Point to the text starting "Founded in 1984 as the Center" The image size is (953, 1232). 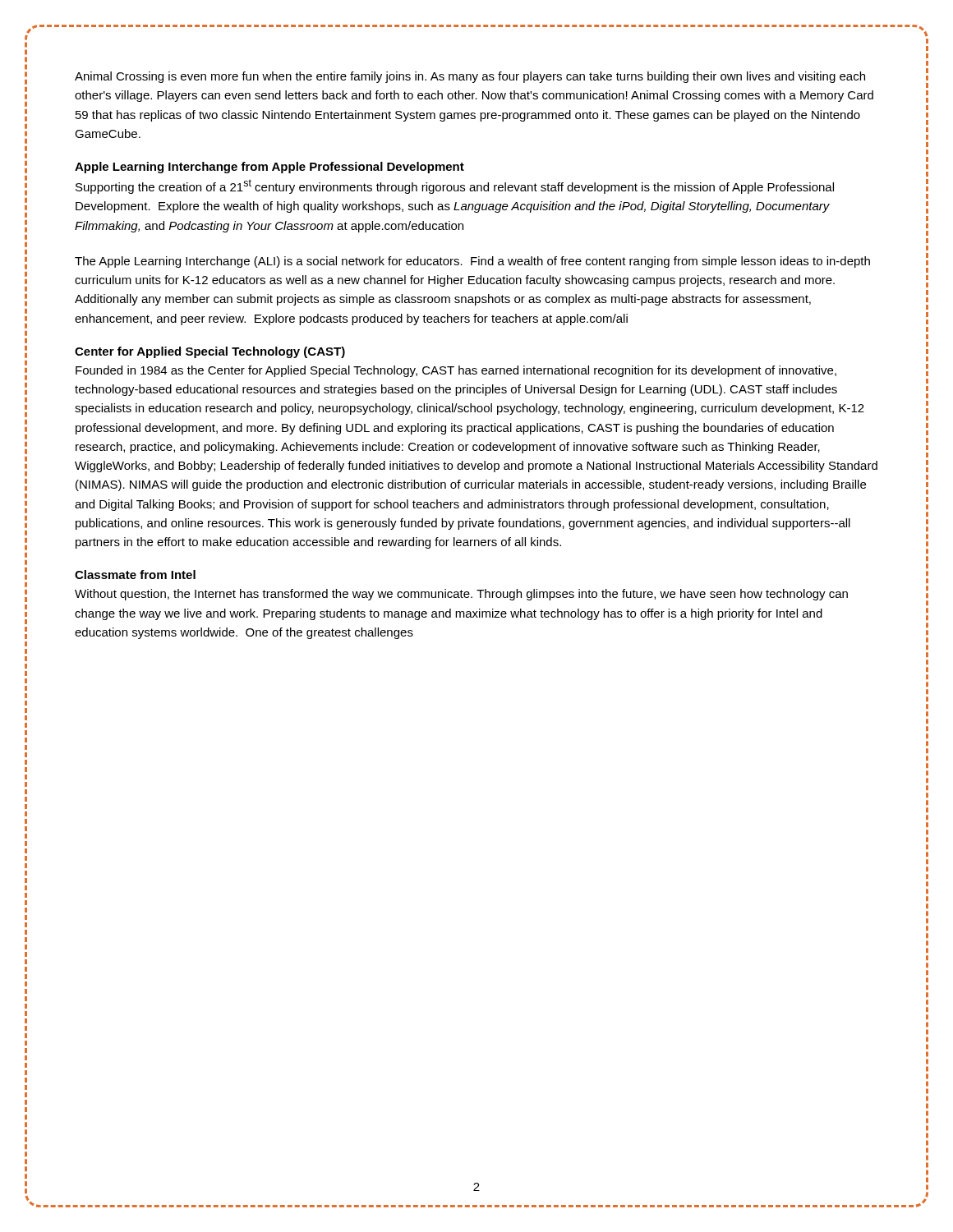tap(476, 456)
